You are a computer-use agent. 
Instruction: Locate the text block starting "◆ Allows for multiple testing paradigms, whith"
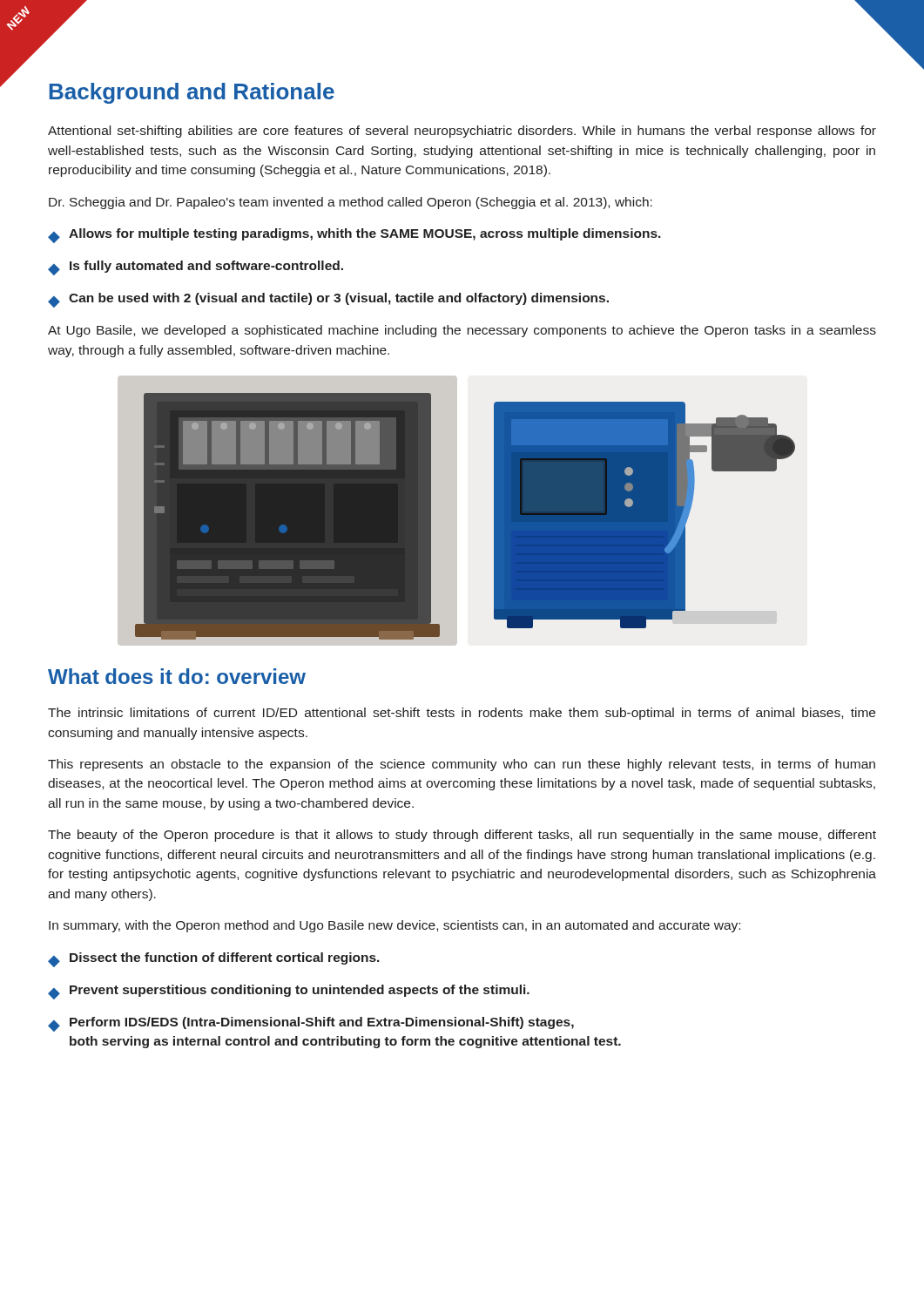click(x=462, y=236)
